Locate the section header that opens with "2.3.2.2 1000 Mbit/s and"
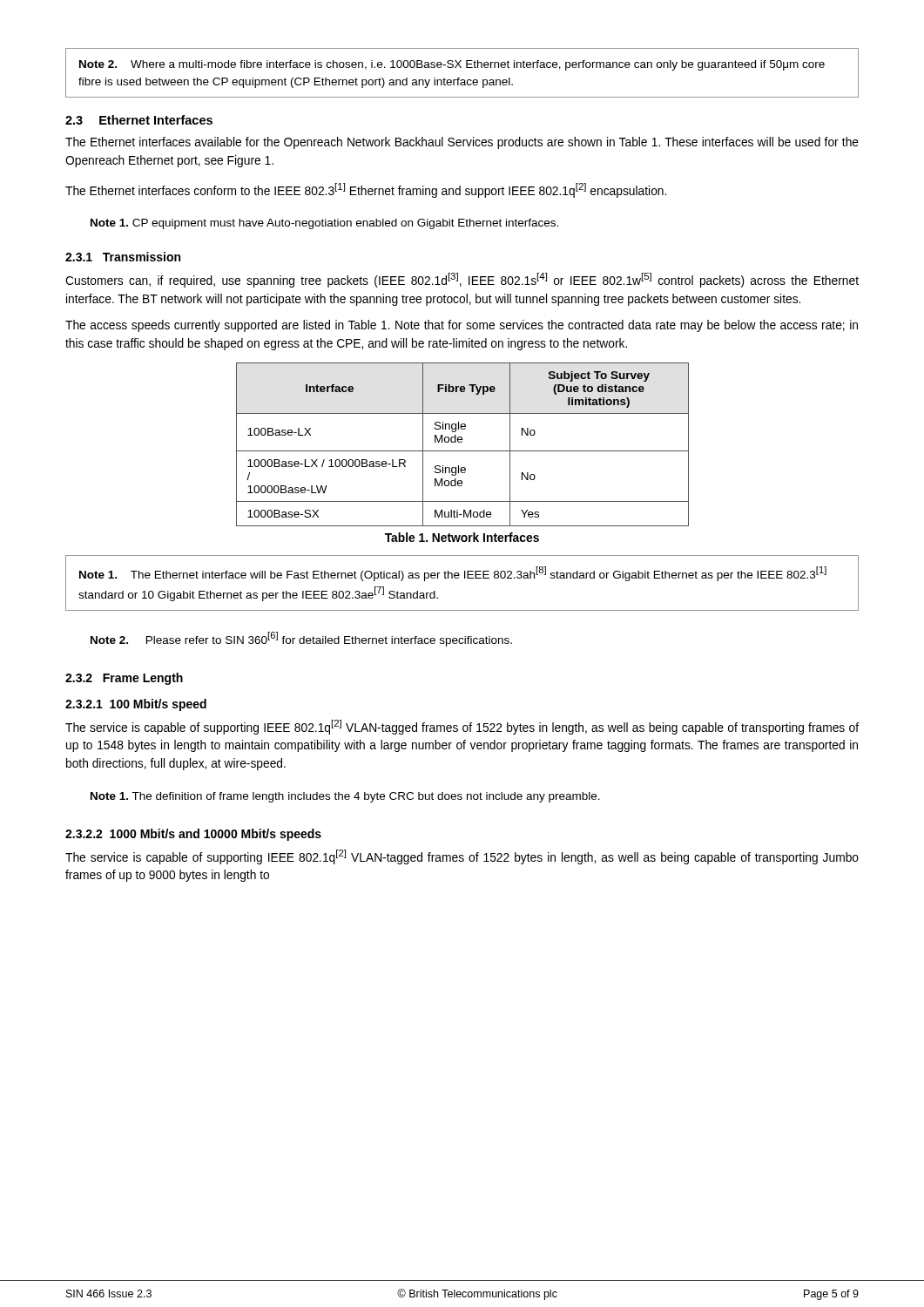Image resolution: width=924 pixels, height=1307 pixels. tap(193, 834)
